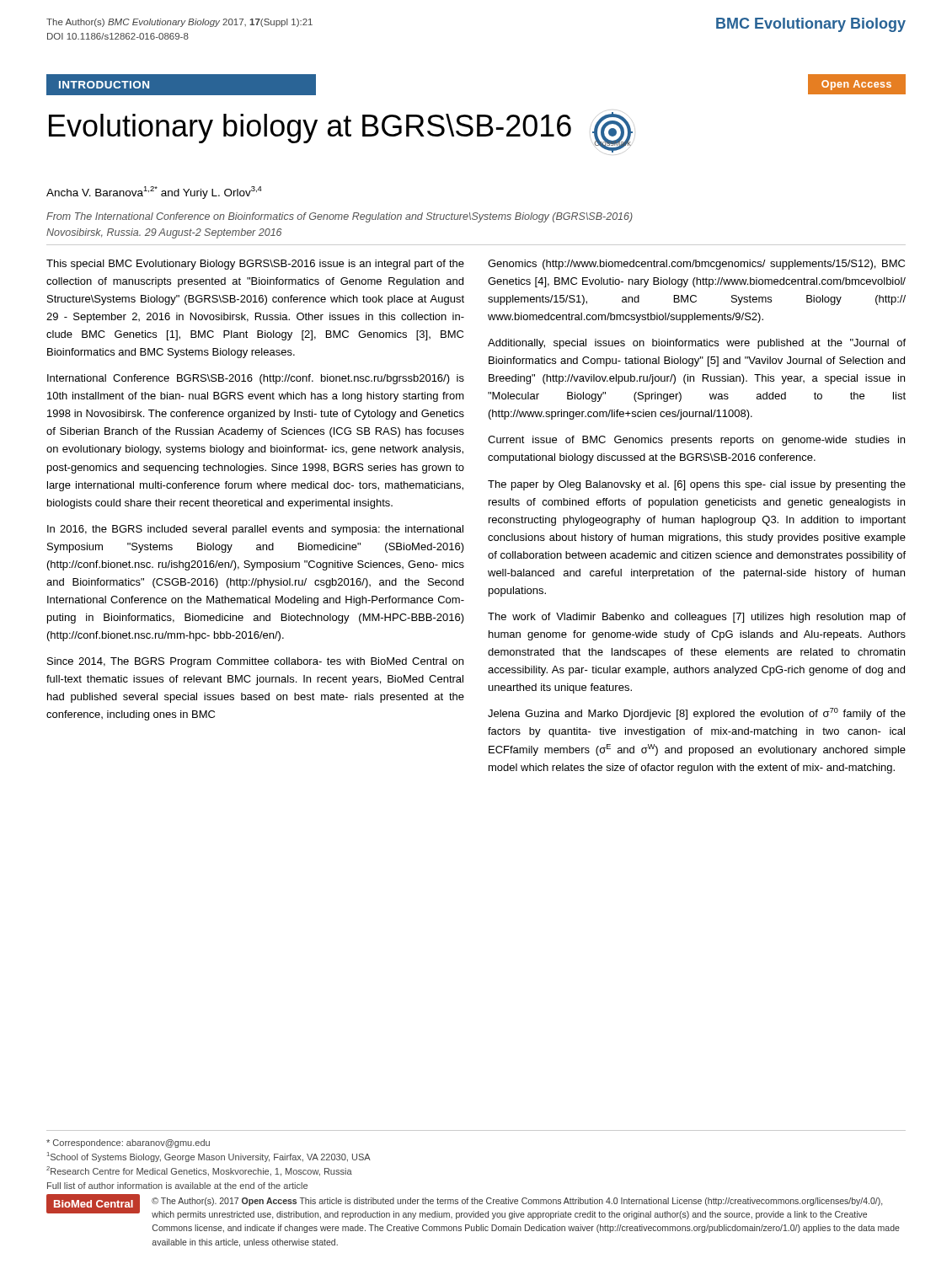Locate the text block that says "The paper by Oleg Balanovsky et"
The width and height of the screenshot is (952, 1264).
pos(697,537)
